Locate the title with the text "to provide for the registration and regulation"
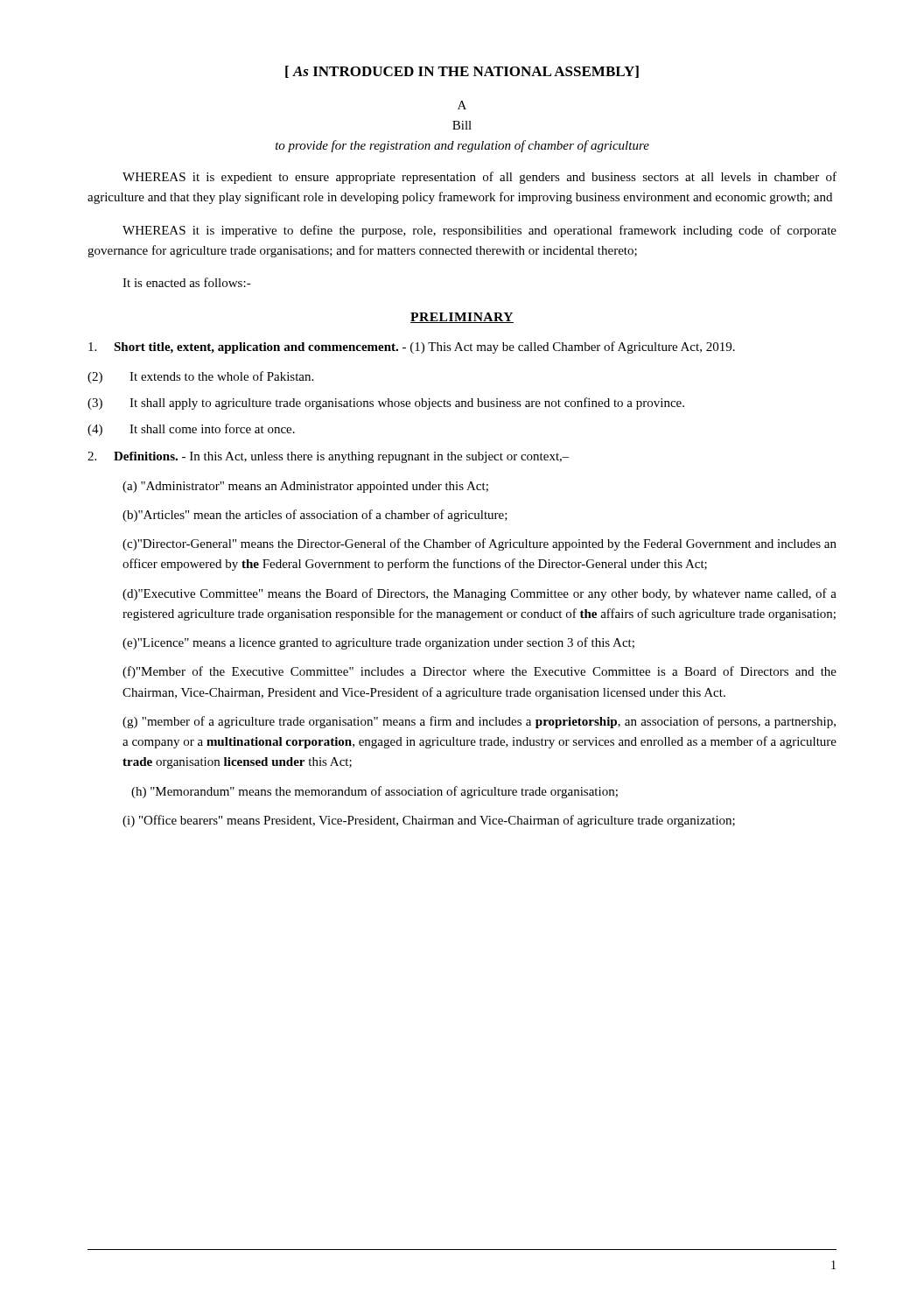This screenshot has width=924, height=1313. (x=462, y=145)
